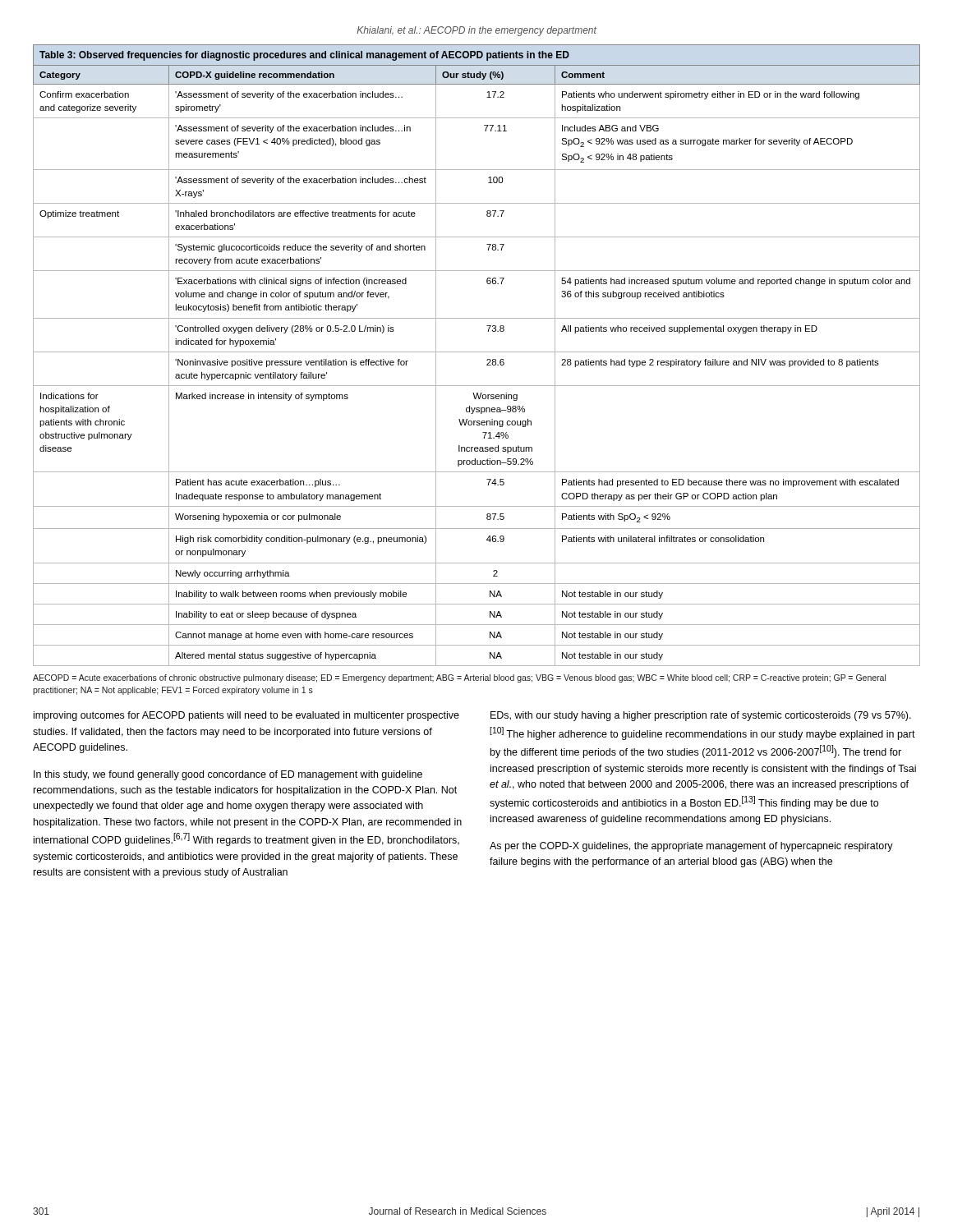This screenshot has height=1232, width=953.
Task: Find the table that mentions "COPD-X guideline recommendation"
Action: (x=476, y=355)
